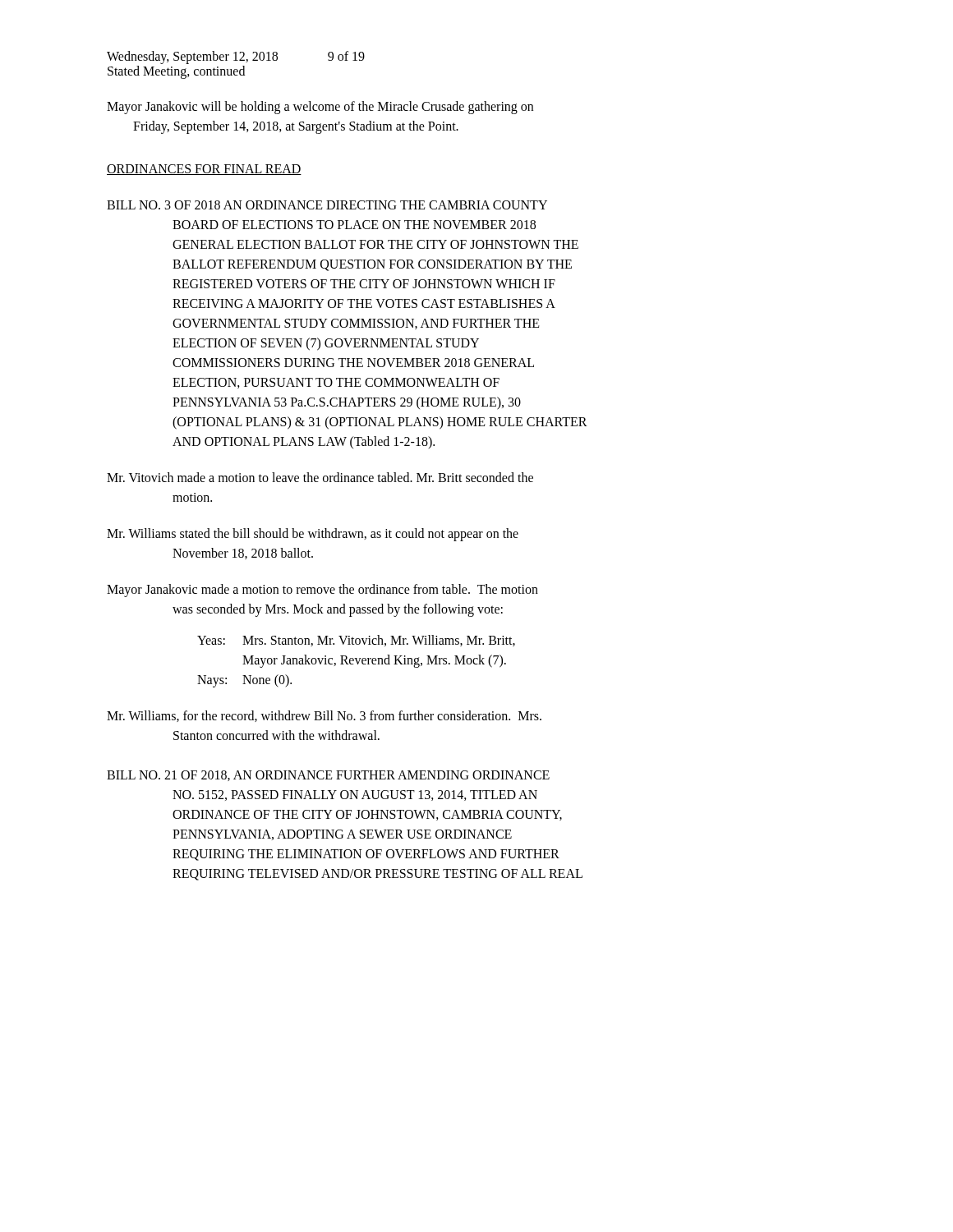Find the block on this page that starts "BILL NO. 3 OF 2018 AN"
The width and height of the screenshot is (953, 1232).
tap(347, 325)
